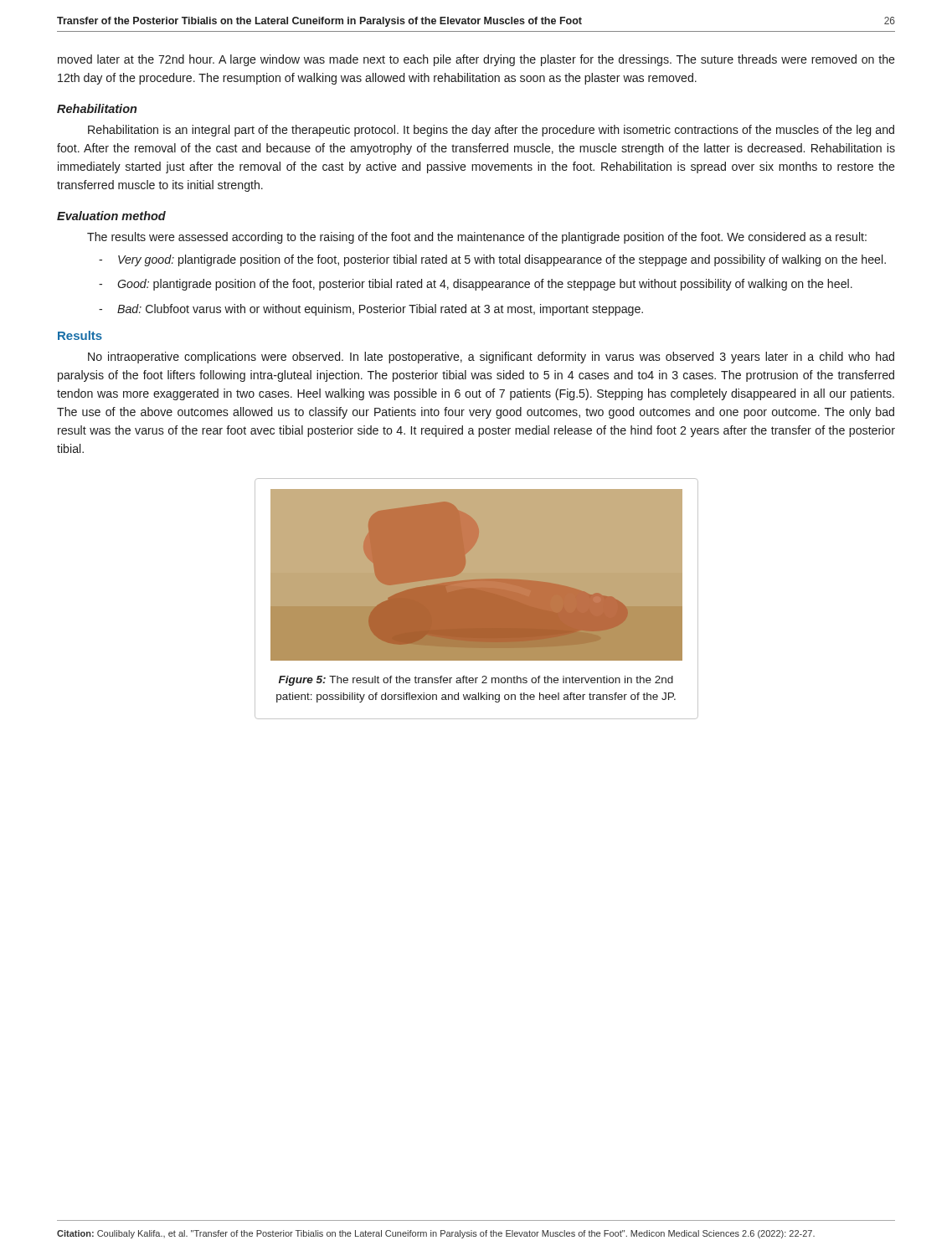Navigate to the text starting "The results were assessed according"

[x=477, y=237]
